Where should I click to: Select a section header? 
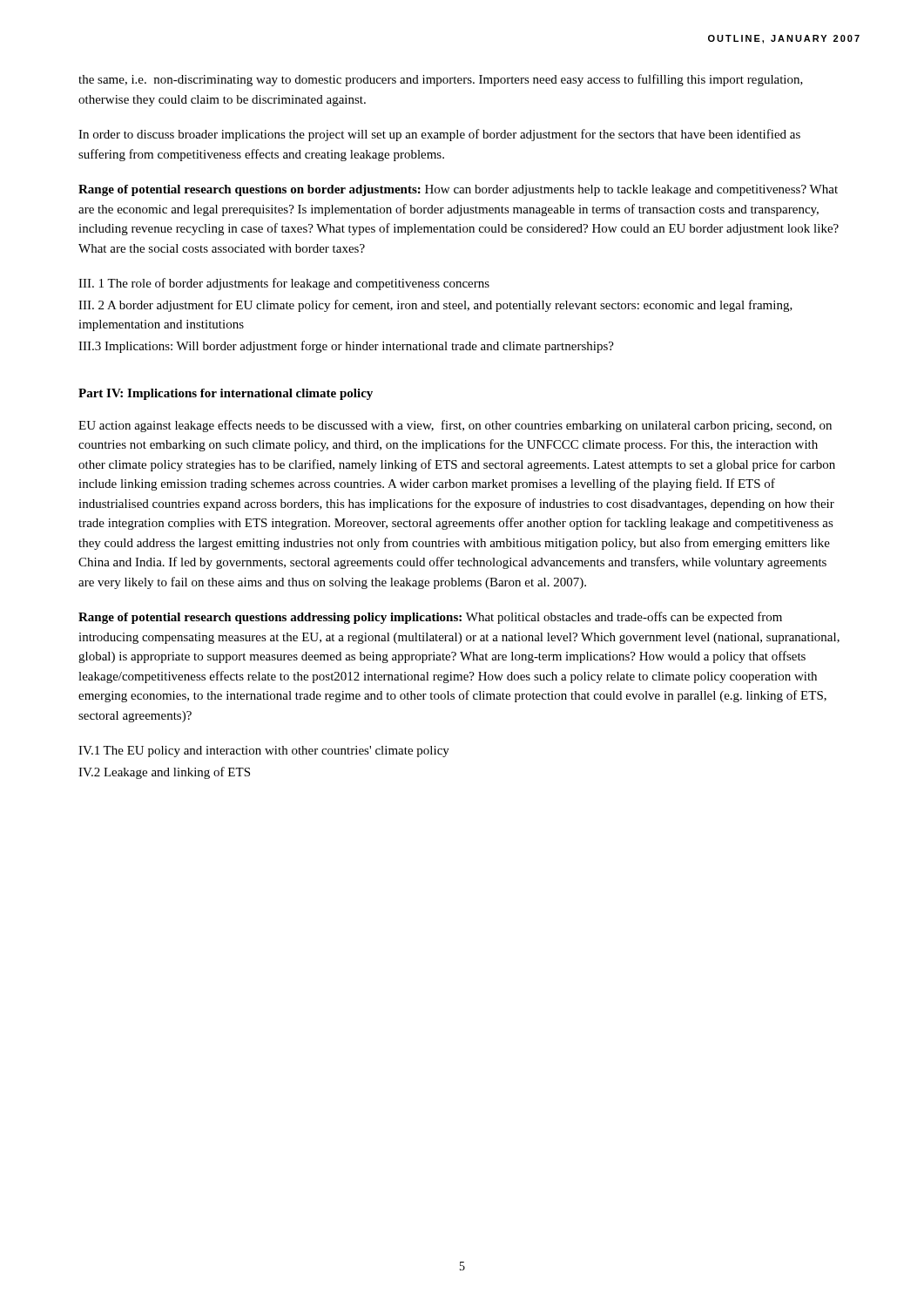point(226,393)
